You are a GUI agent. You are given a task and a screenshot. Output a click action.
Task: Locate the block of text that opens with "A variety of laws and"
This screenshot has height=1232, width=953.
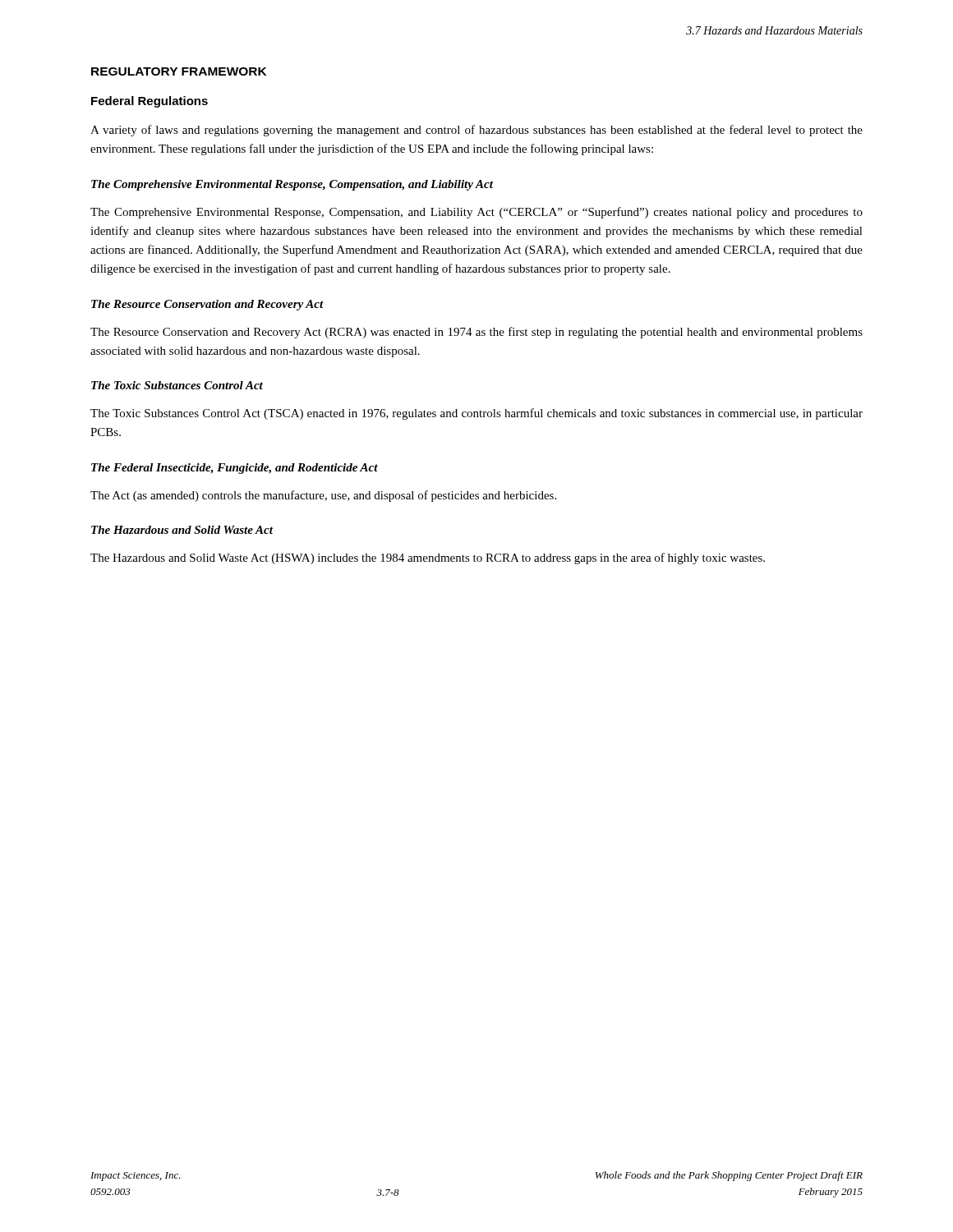pyautogui.click(x=476, y=140)
